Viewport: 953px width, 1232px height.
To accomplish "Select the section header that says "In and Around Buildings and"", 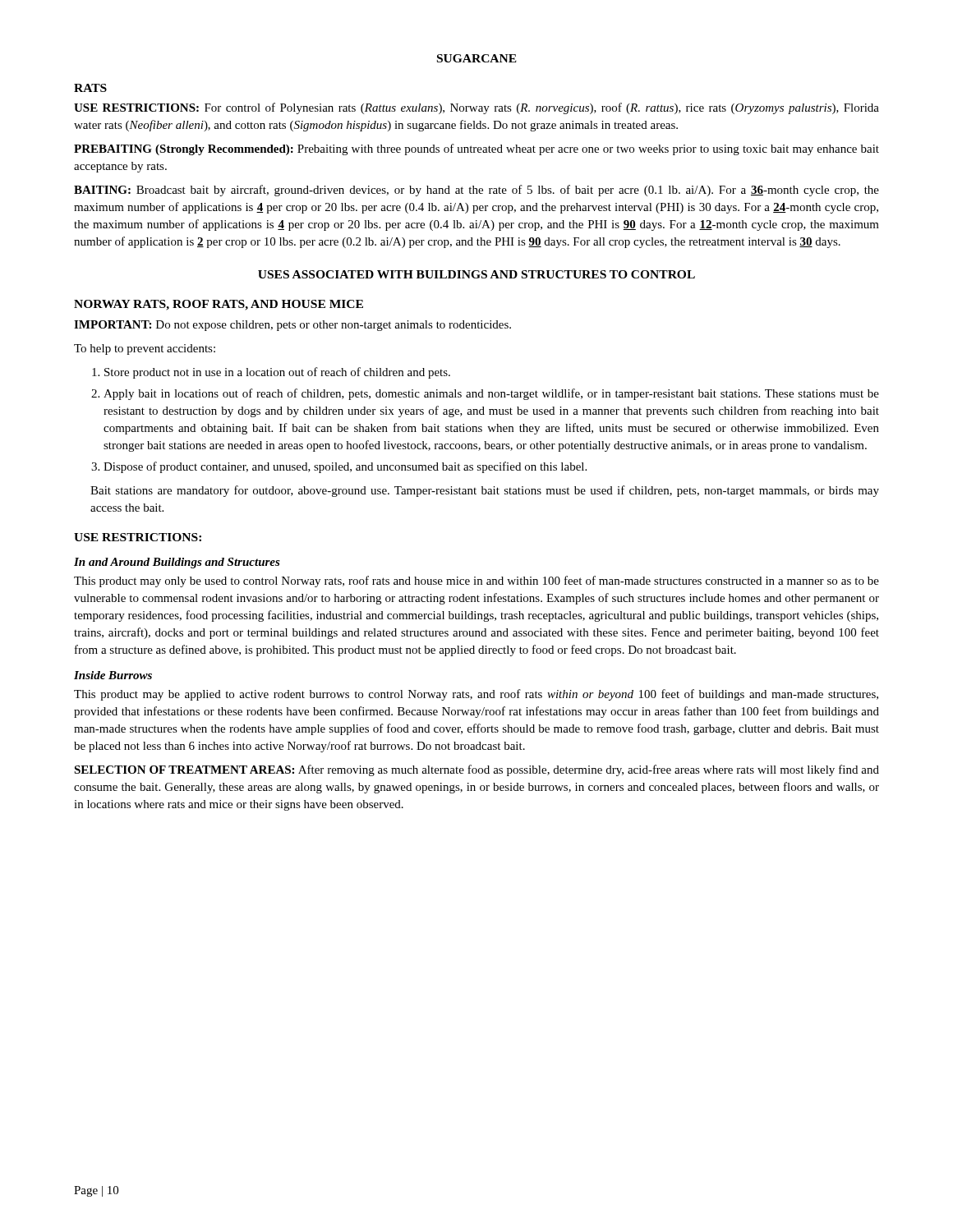I will point(177,562).
